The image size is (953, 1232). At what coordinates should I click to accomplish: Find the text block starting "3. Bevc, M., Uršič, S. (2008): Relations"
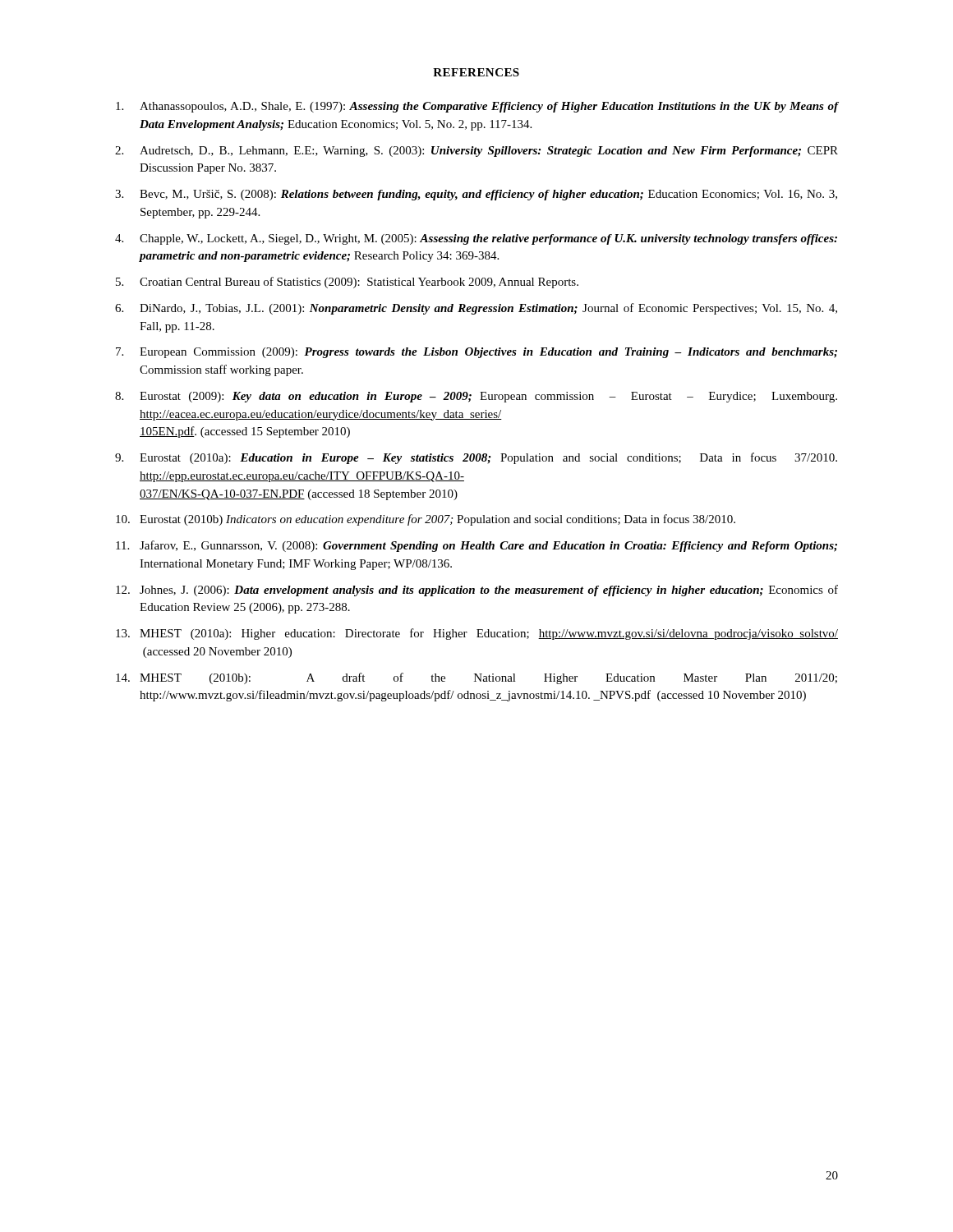476,204
